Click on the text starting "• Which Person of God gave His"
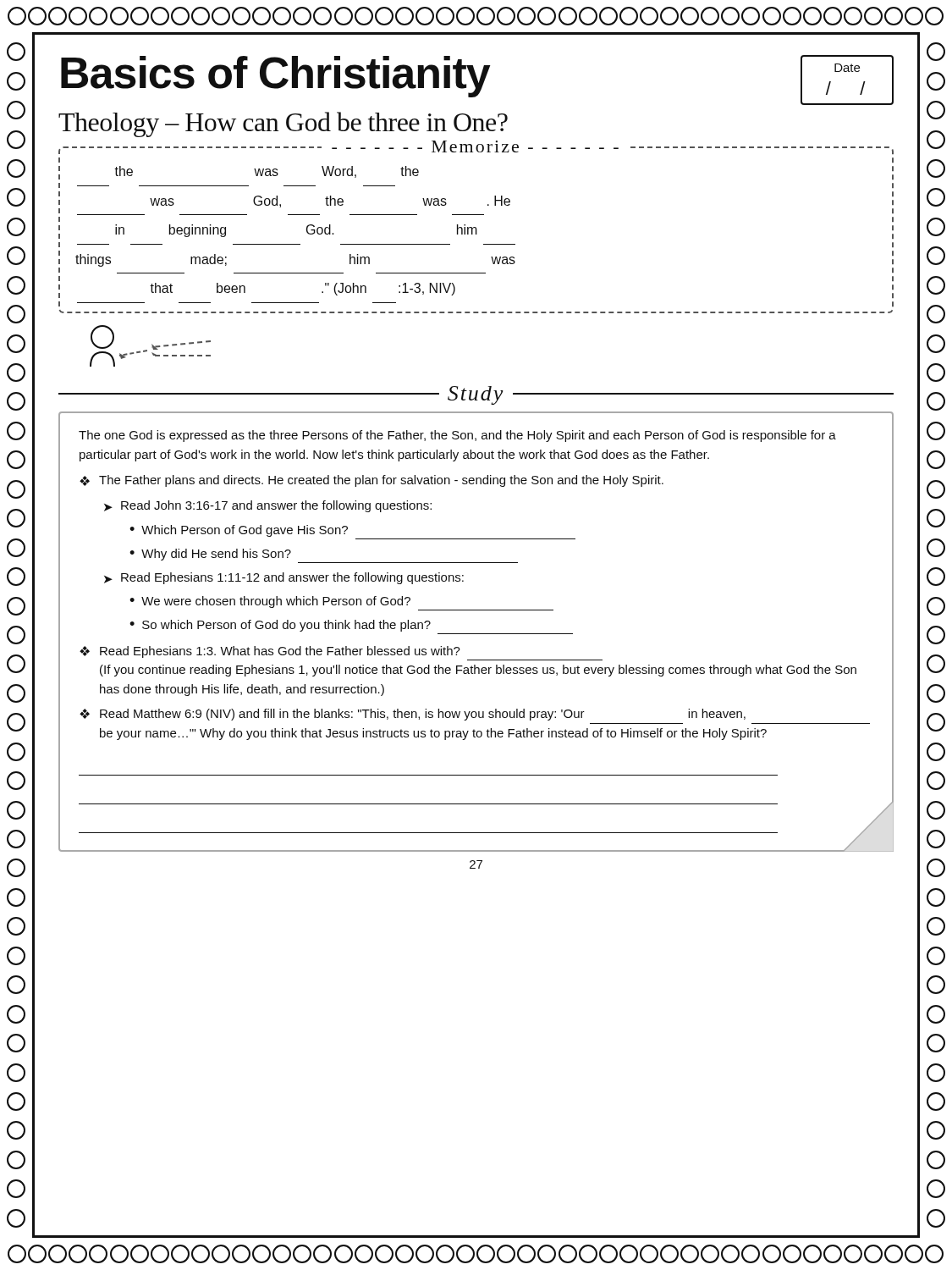 tap(501, 530)
